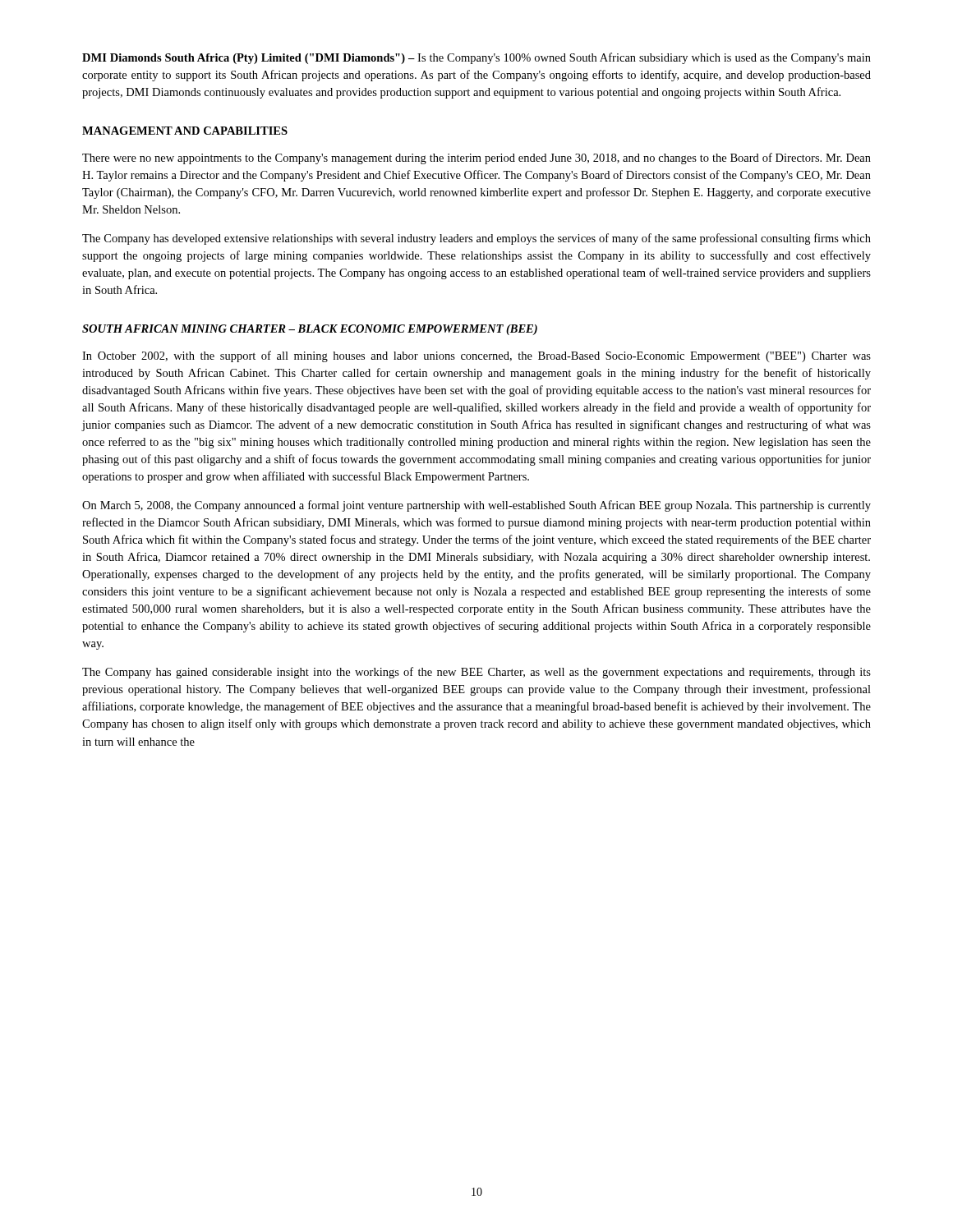Point to the element starting "SOUTH AFRICAN MINING CHARTER – BLACK"

pyautogui.click(x=310, y=329)
